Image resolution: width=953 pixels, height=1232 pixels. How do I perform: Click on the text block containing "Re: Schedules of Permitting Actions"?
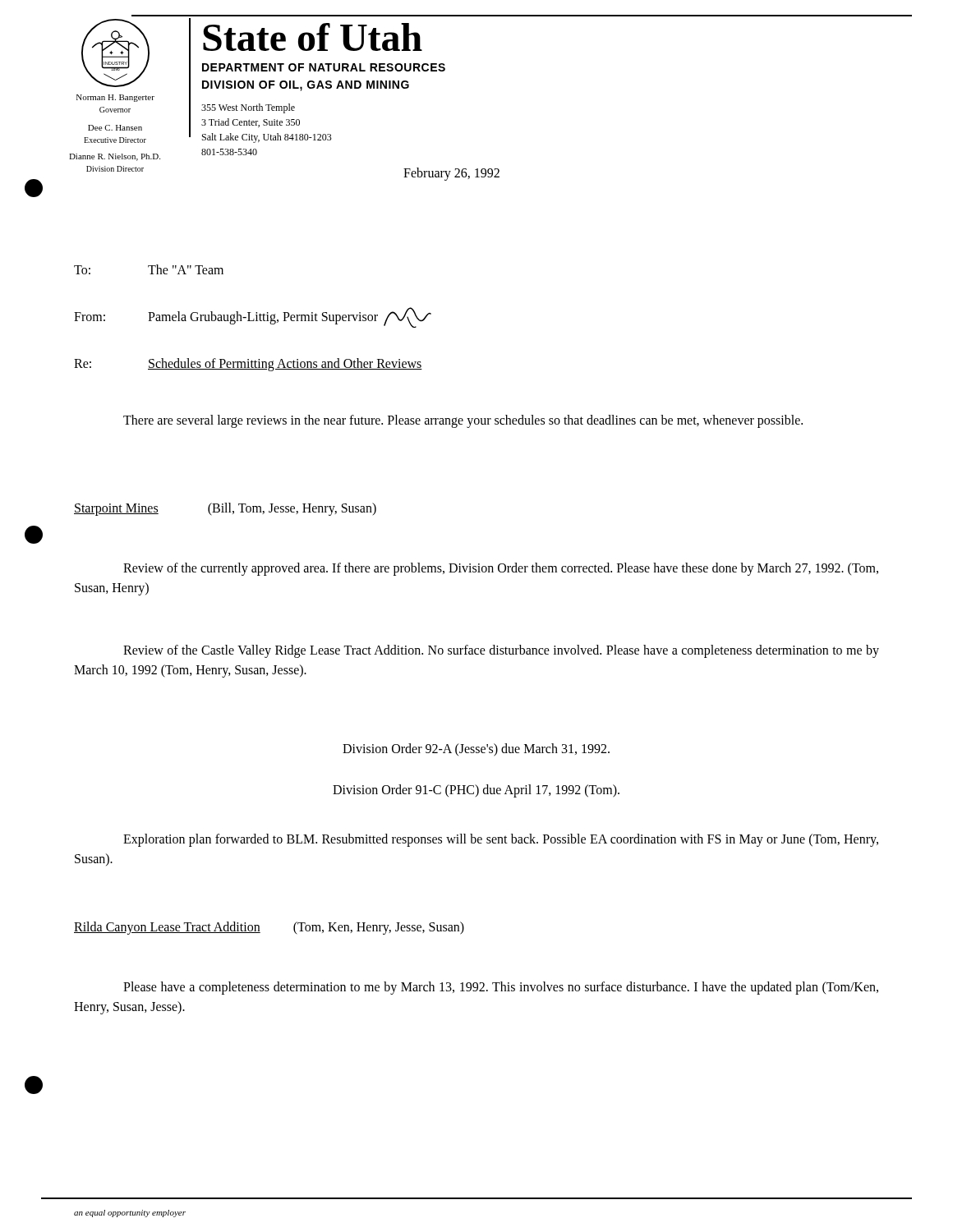pos(248,365)
